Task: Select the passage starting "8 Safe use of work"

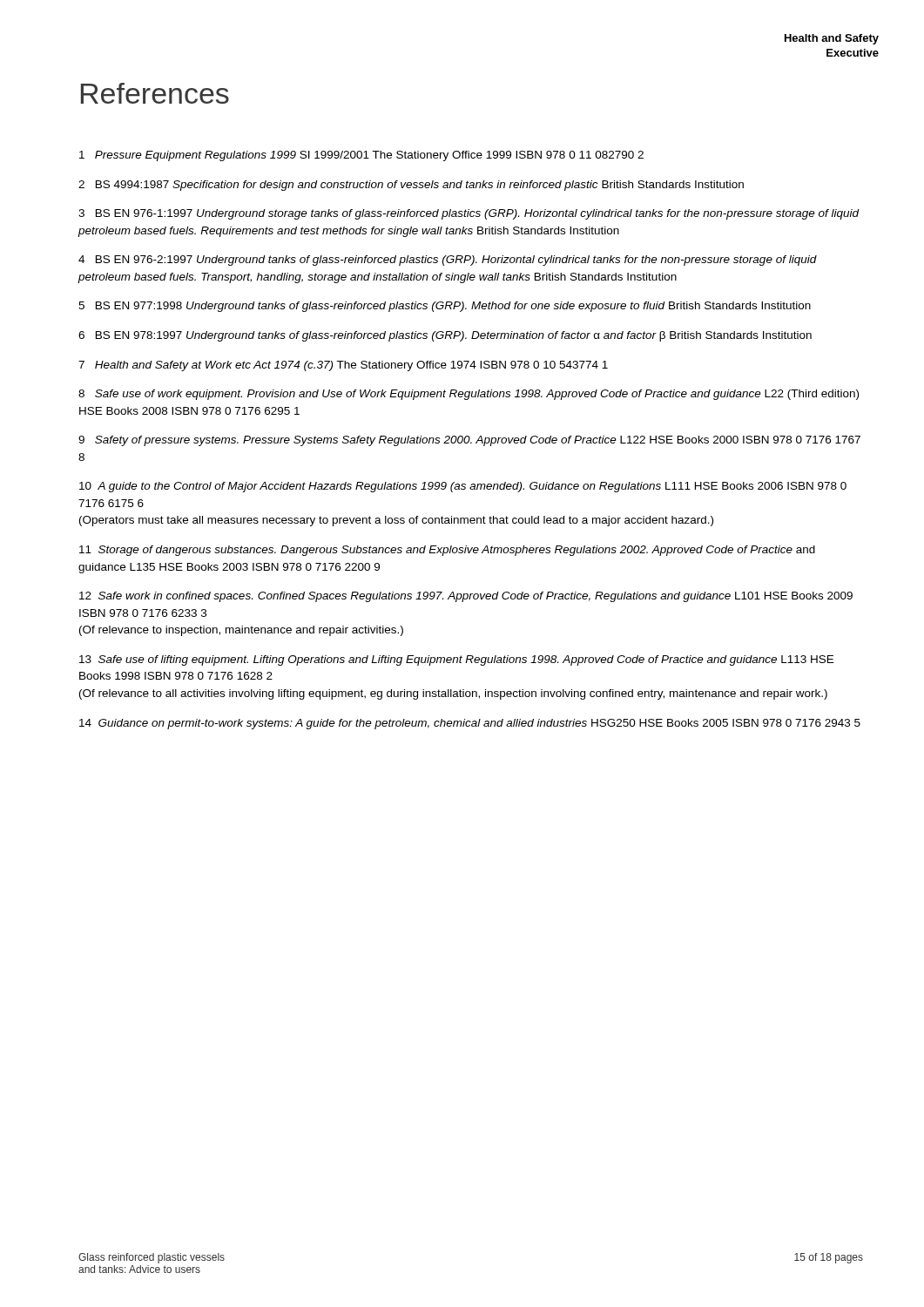Action: coord(469,402)
